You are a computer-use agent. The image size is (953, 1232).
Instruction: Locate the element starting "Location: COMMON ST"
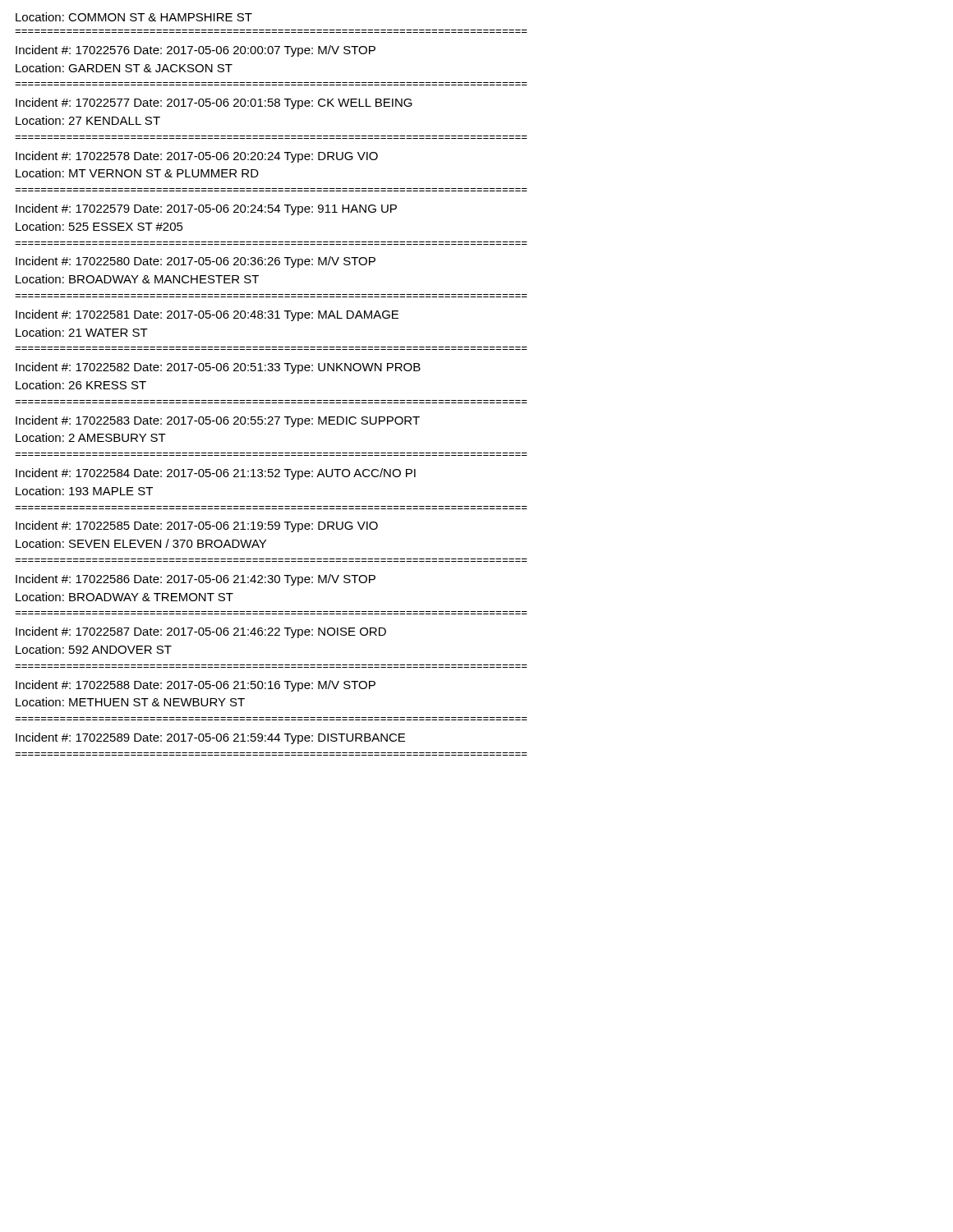[x=133, y=17]
